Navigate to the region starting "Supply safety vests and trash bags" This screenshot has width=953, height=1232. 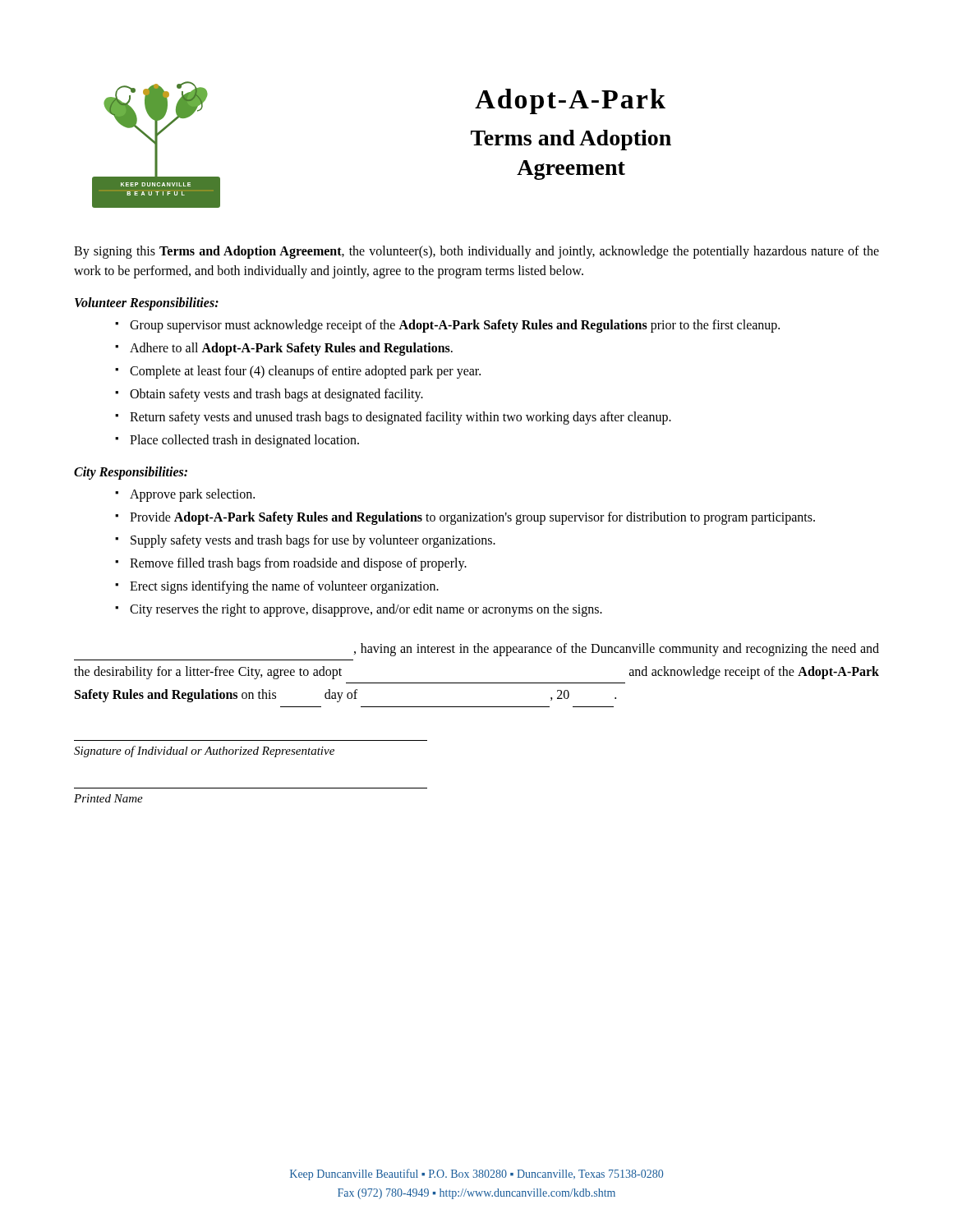click(313, 540)
